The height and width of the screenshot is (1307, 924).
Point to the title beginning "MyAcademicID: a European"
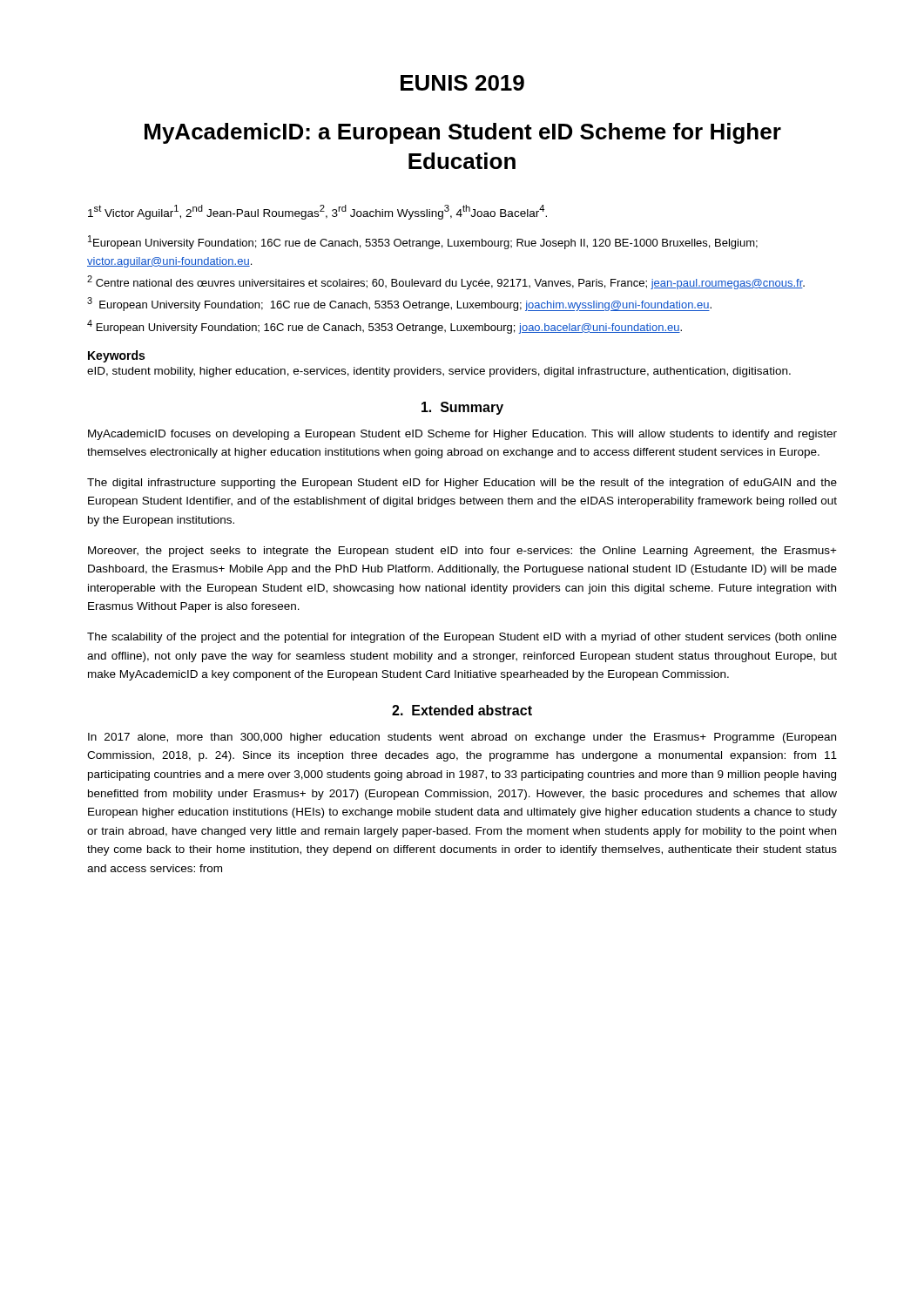(462, 147)
